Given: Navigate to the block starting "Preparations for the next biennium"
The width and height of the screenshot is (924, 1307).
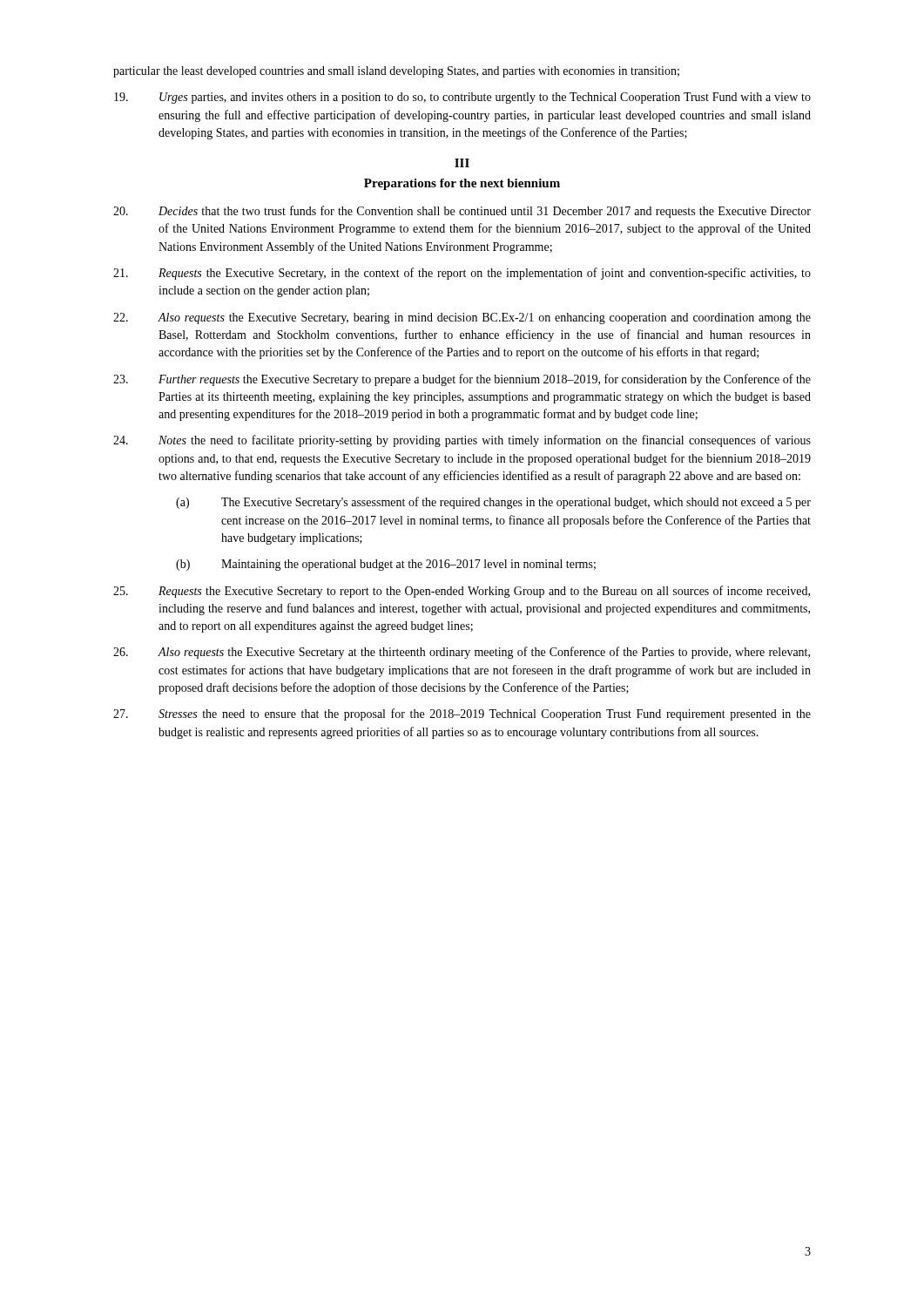Looking at the screenshot, I should tap(462, 183).
